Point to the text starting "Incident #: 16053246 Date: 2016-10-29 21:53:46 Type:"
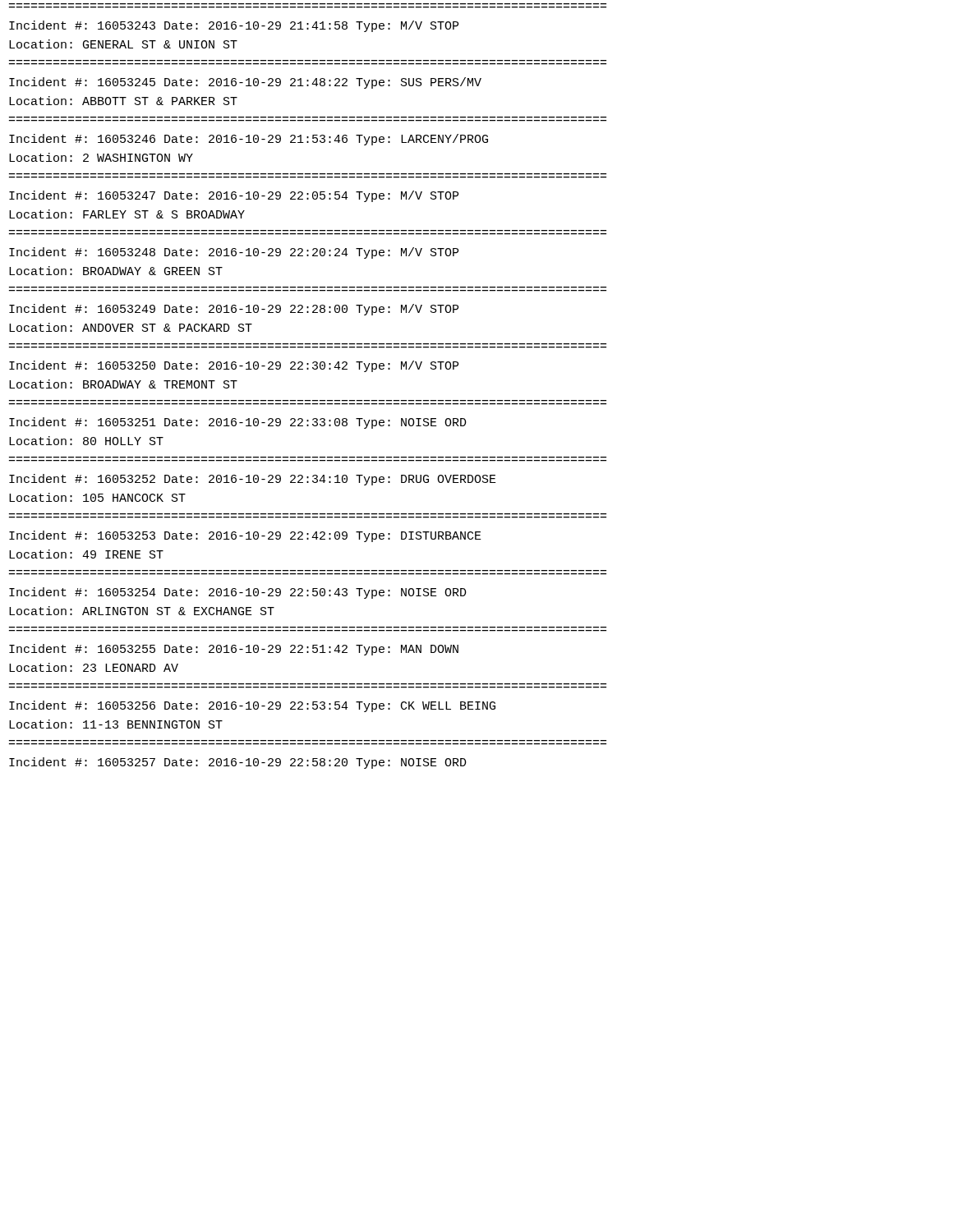Image resolution: width=953 pixels, height=1232 pixels. pyautogui.click(x=249, y=140)
